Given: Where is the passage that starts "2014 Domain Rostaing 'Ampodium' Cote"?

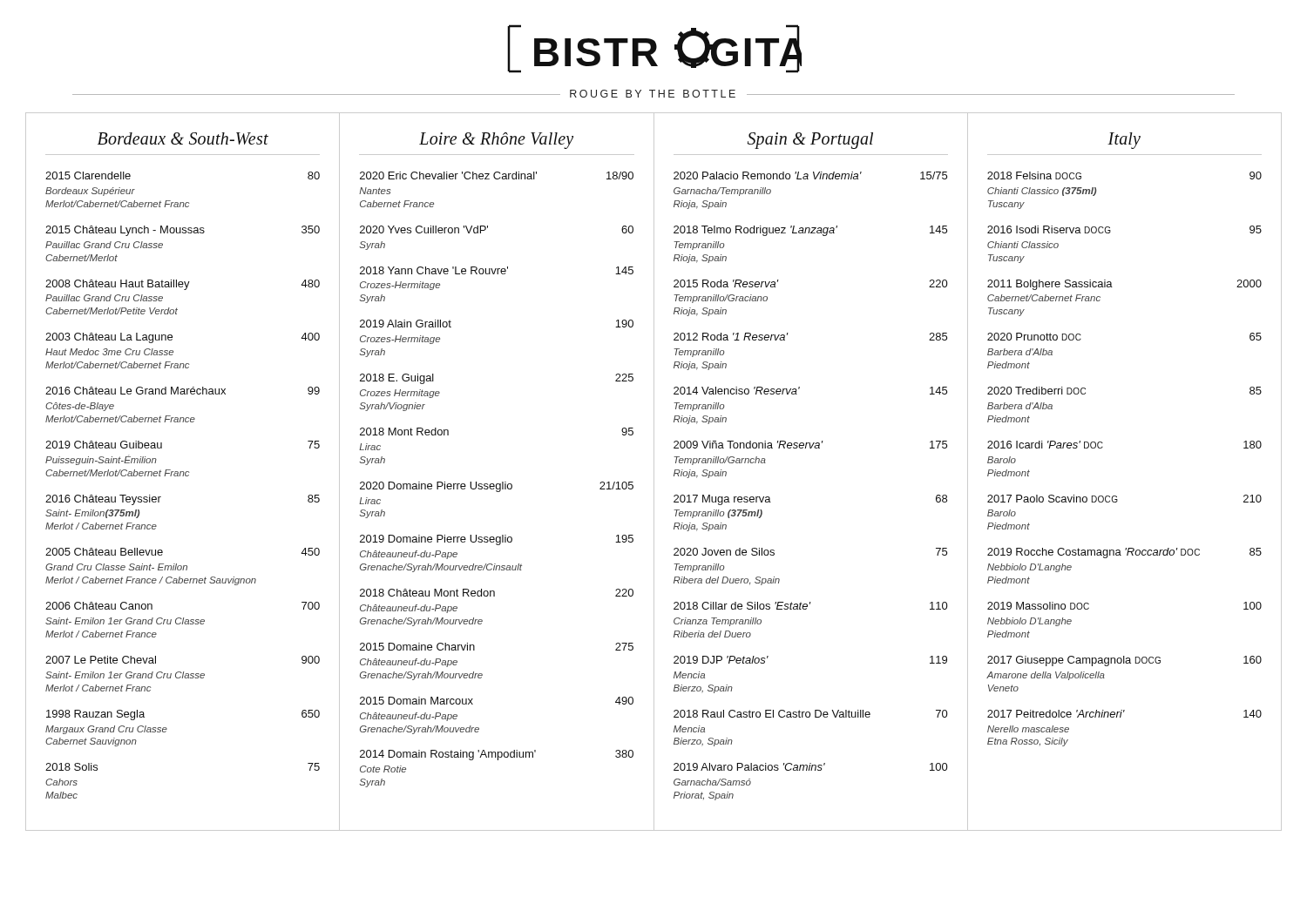Looking at the screenshot, I should click(497, 768).
